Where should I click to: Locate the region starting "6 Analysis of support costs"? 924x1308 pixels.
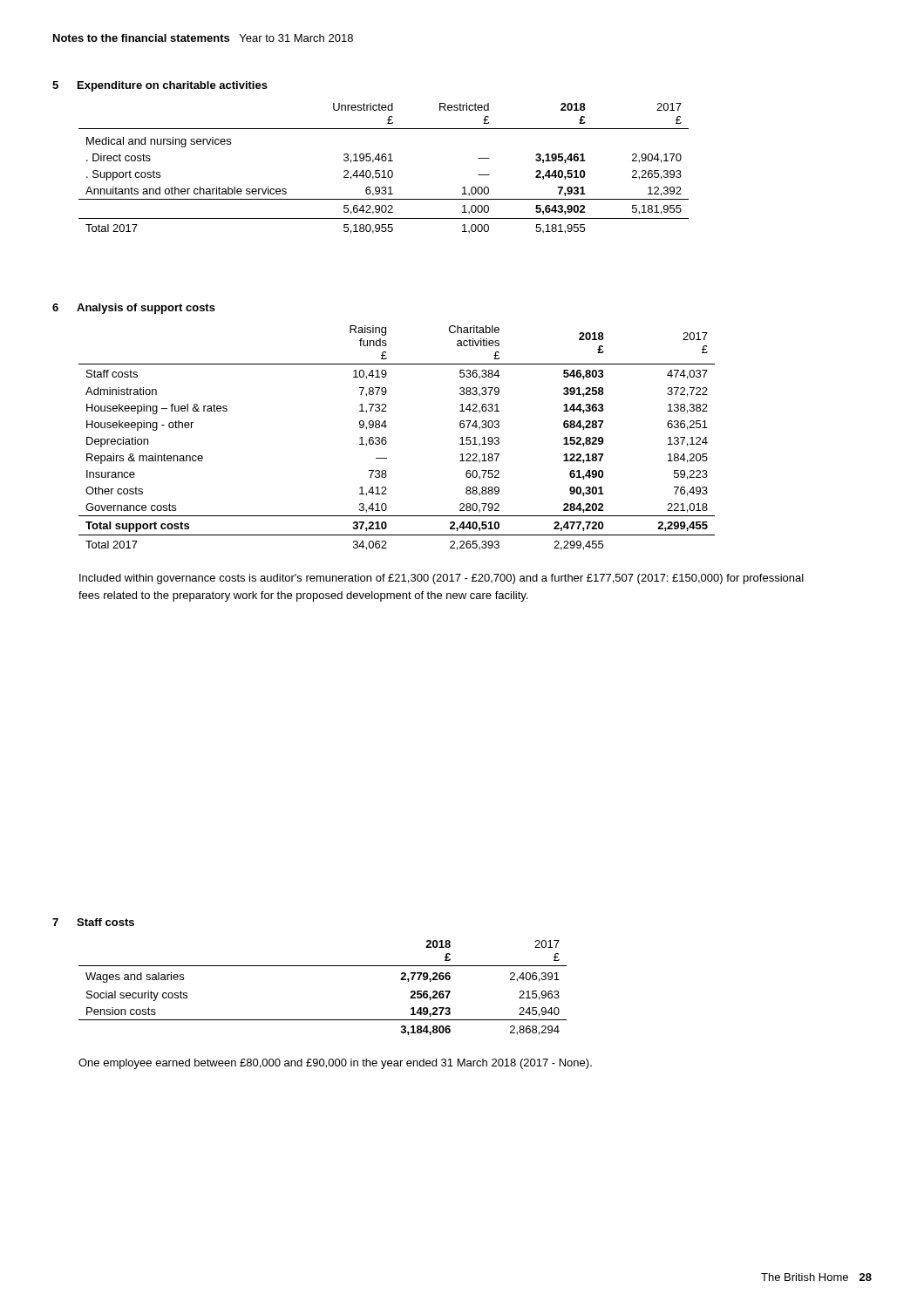(x=134, y=307)
